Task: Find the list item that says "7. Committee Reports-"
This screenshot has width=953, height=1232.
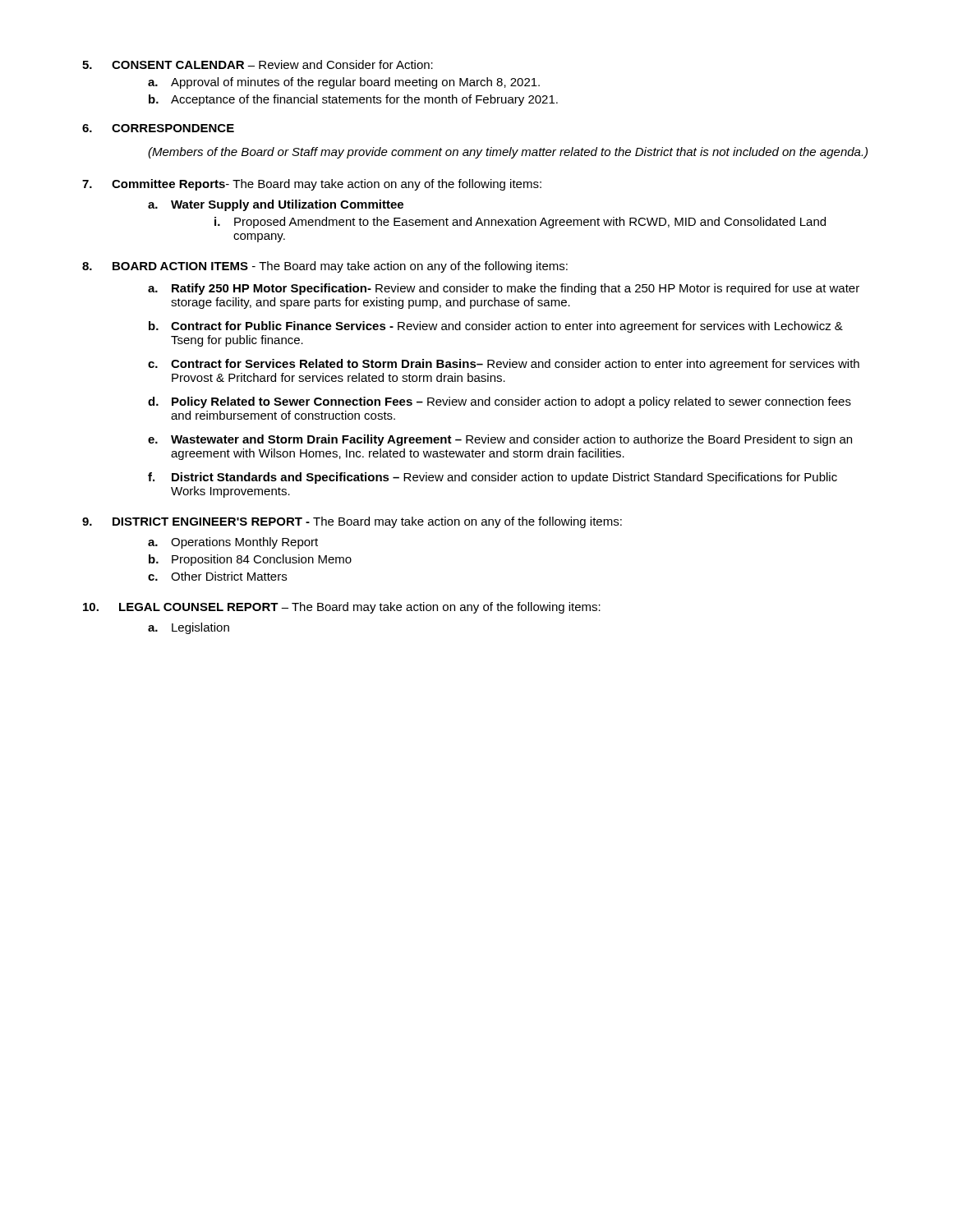Action: [x=312, y=183]
